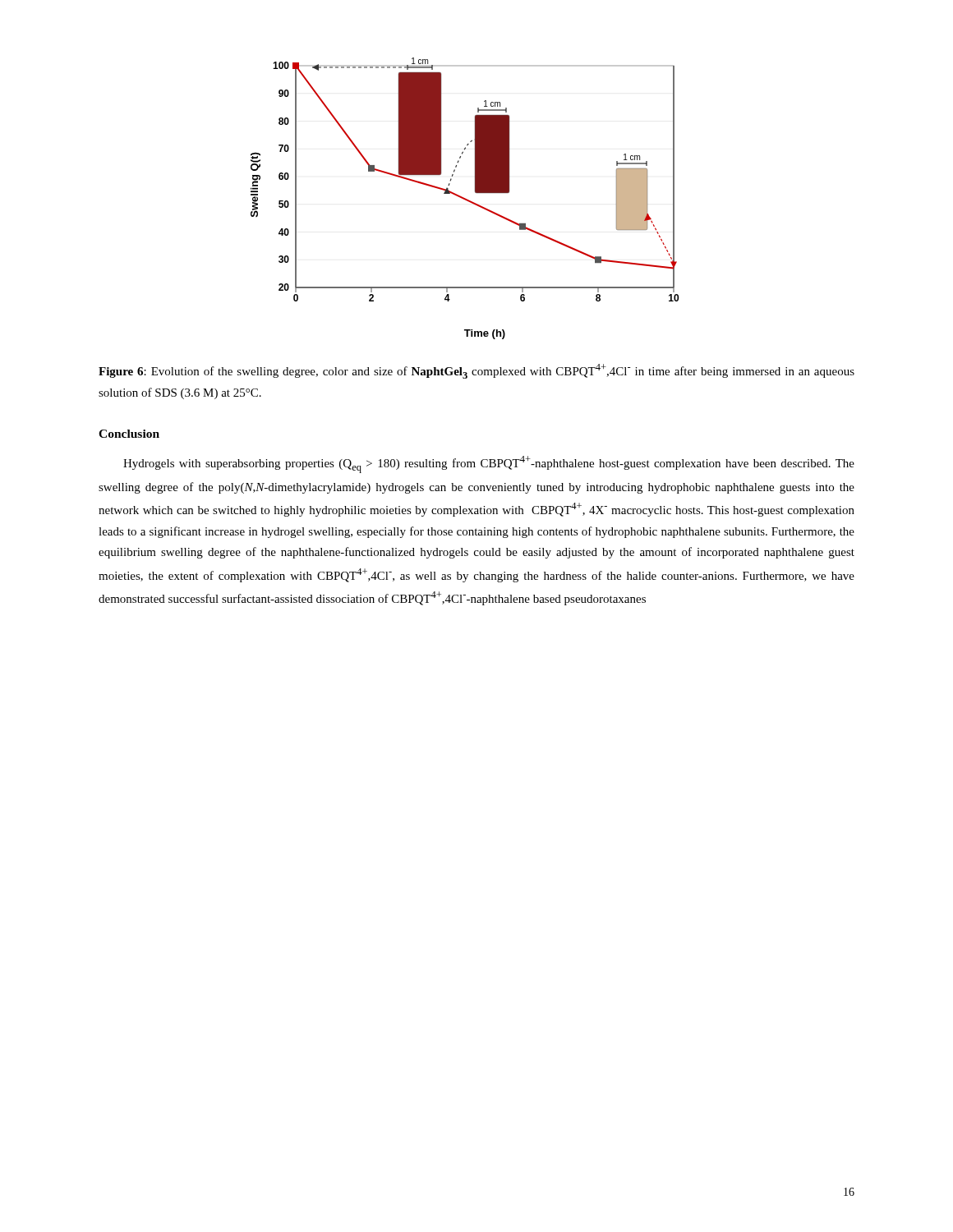Find a line chart
The width and height of the screenshot is (953, 1232).
[x=476, y=197]
